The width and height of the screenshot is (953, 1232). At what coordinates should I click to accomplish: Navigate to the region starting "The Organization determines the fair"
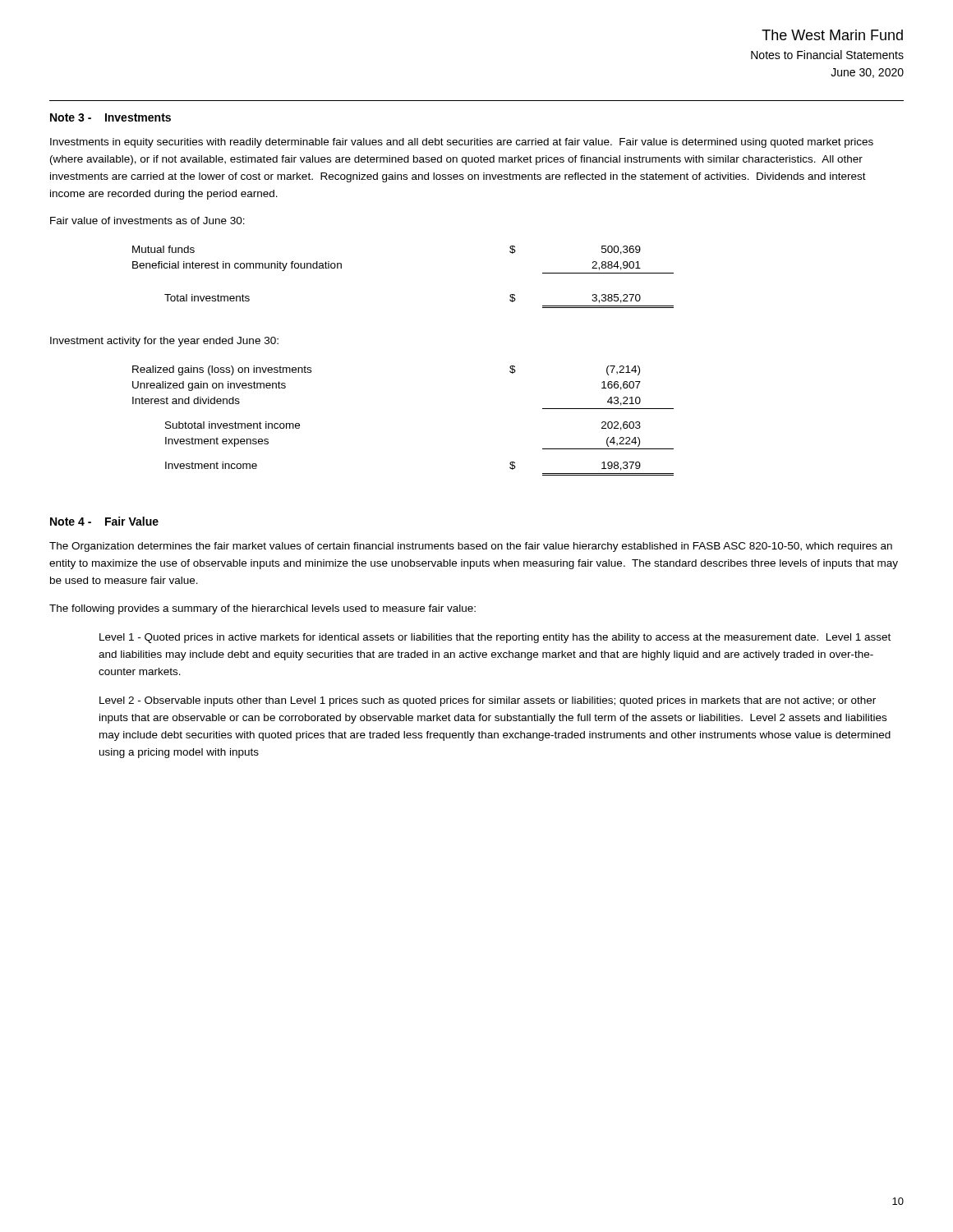[474, 563]
